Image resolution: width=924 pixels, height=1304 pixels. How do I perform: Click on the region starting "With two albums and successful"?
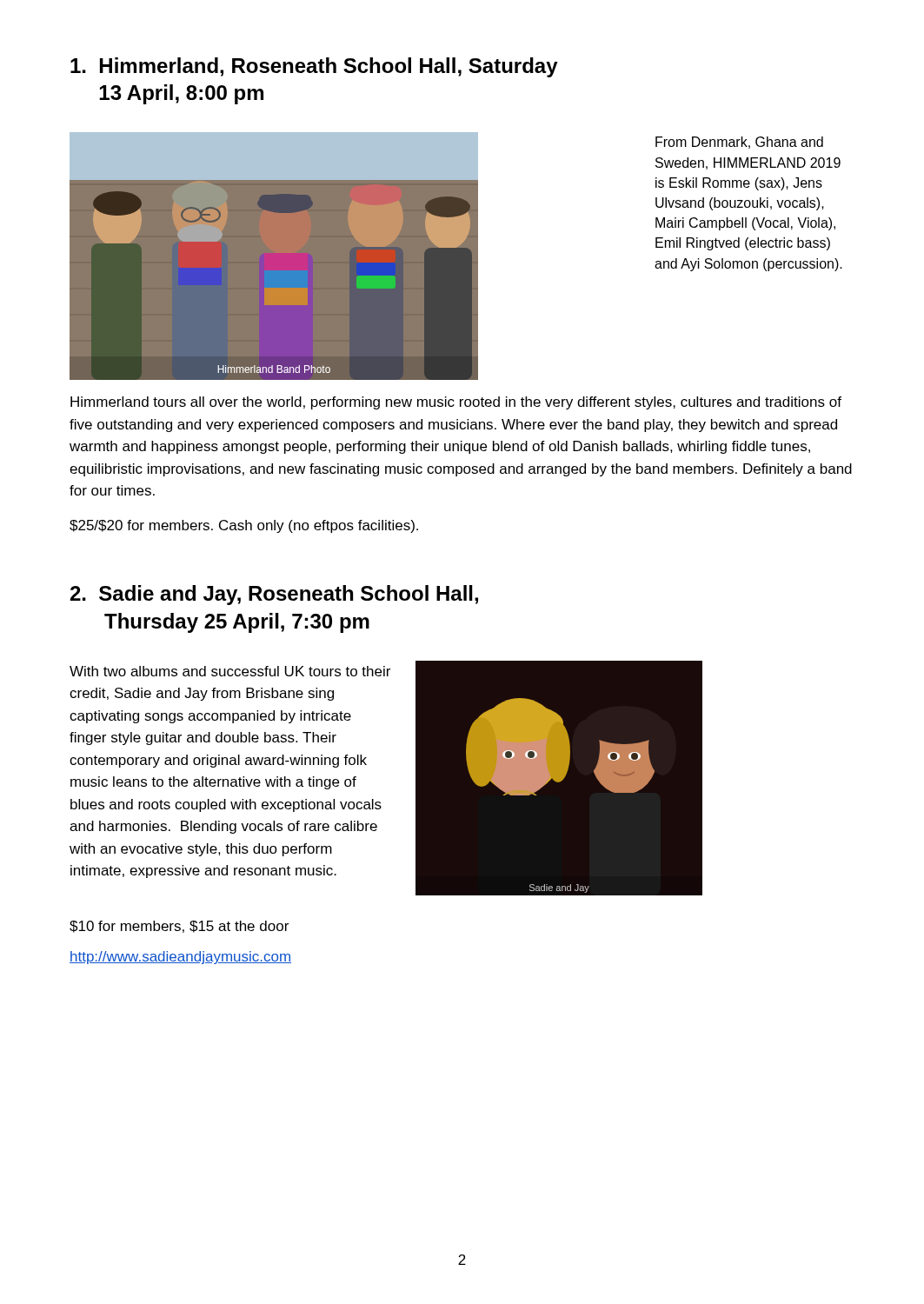tap(230, 771)
